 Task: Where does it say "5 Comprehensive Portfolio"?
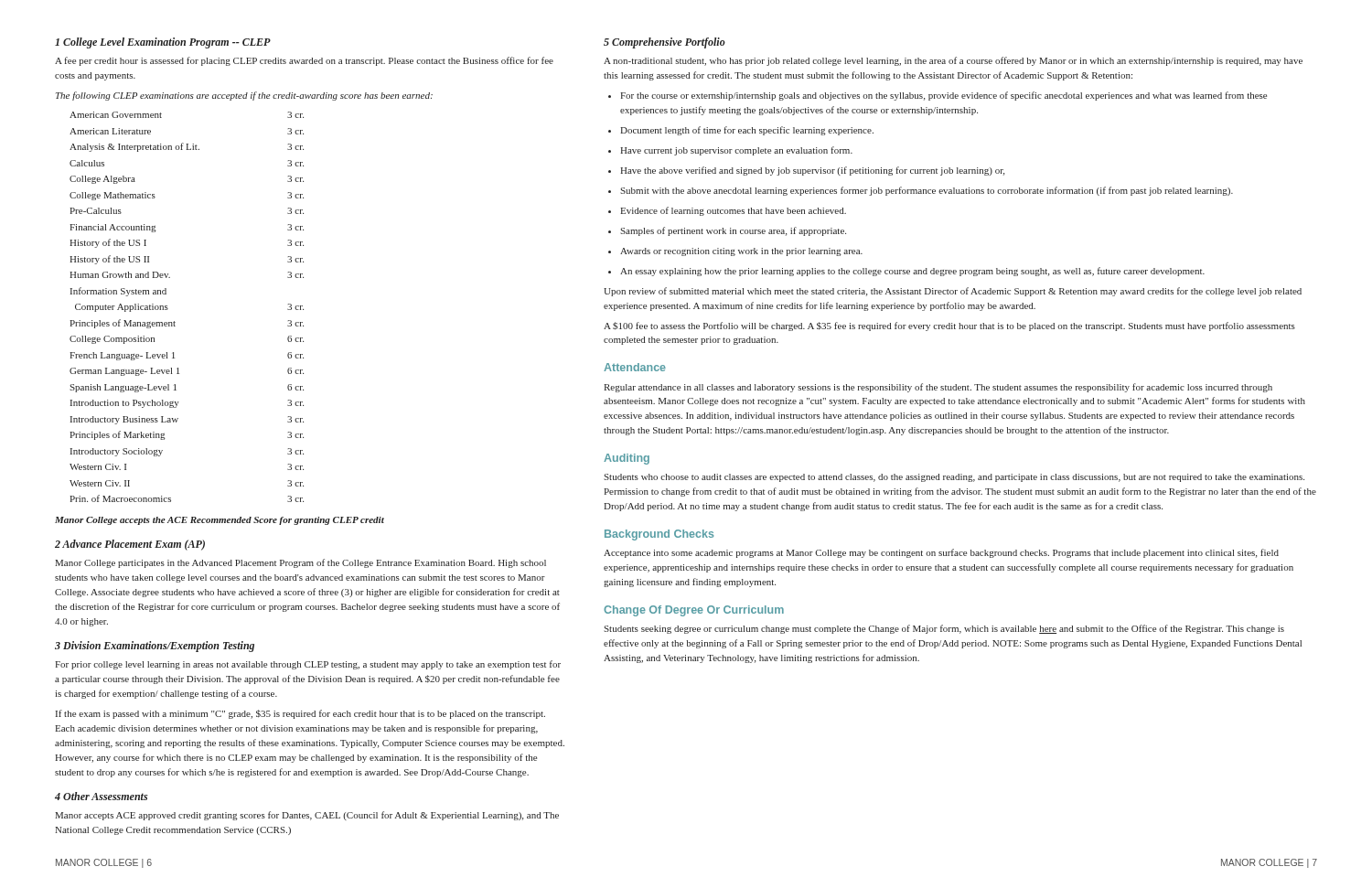click(x=665, y=43)
